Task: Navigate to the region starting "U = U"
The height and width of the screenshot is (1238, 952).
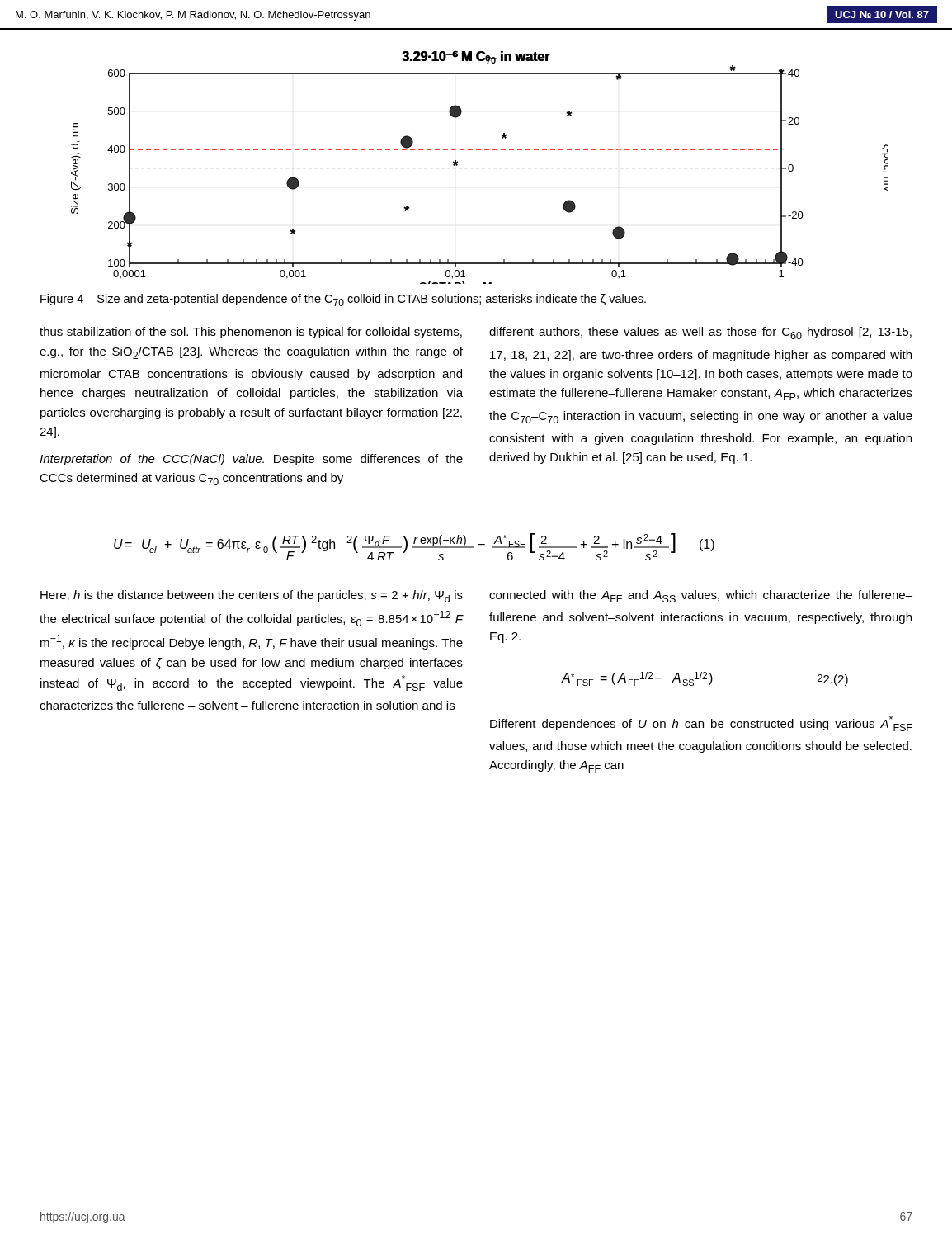Action: pyautogui.click(x=476, y=544)
